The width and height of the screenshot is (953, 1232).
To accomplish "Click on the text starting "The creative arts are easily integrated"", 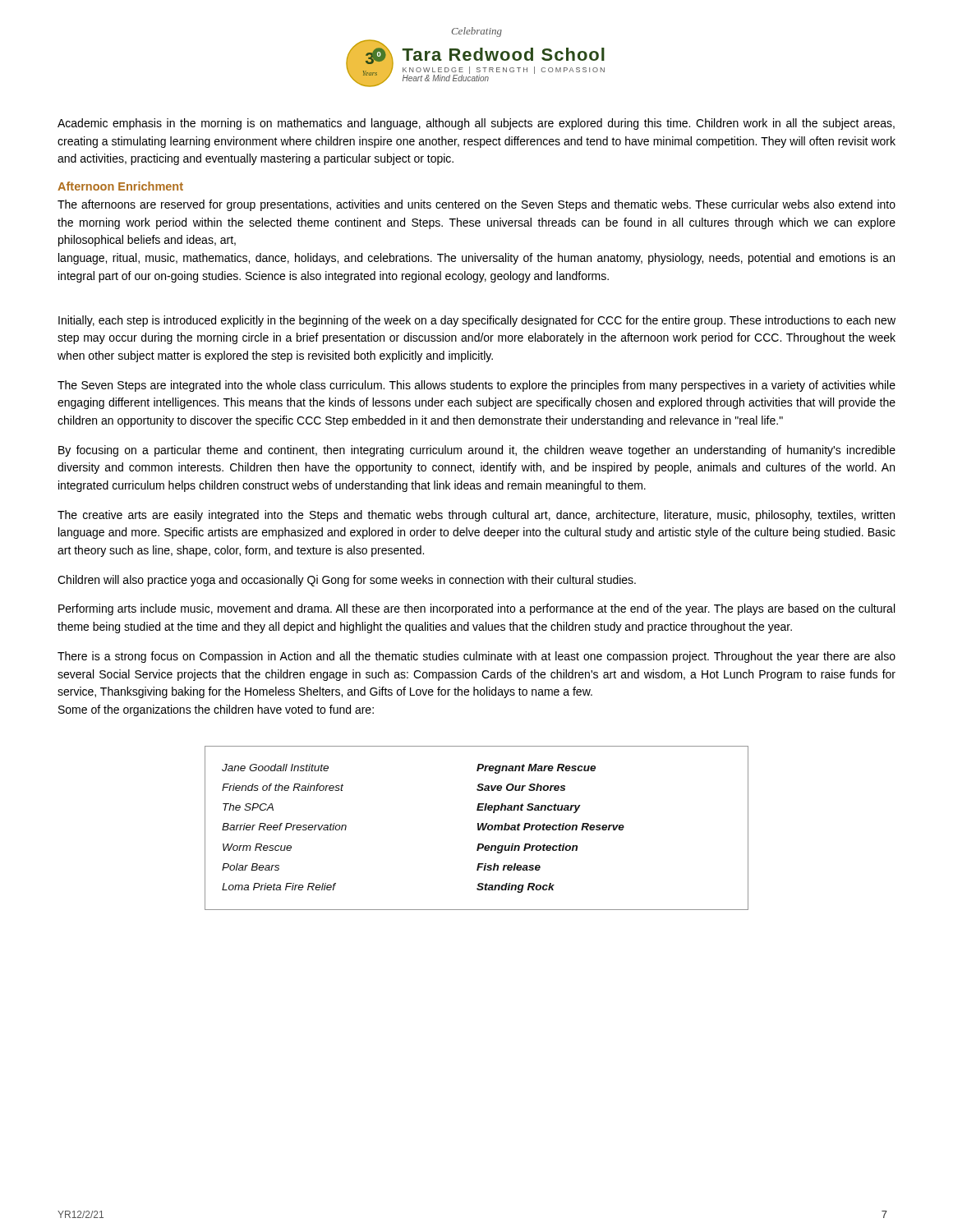I will coord(476,533).
